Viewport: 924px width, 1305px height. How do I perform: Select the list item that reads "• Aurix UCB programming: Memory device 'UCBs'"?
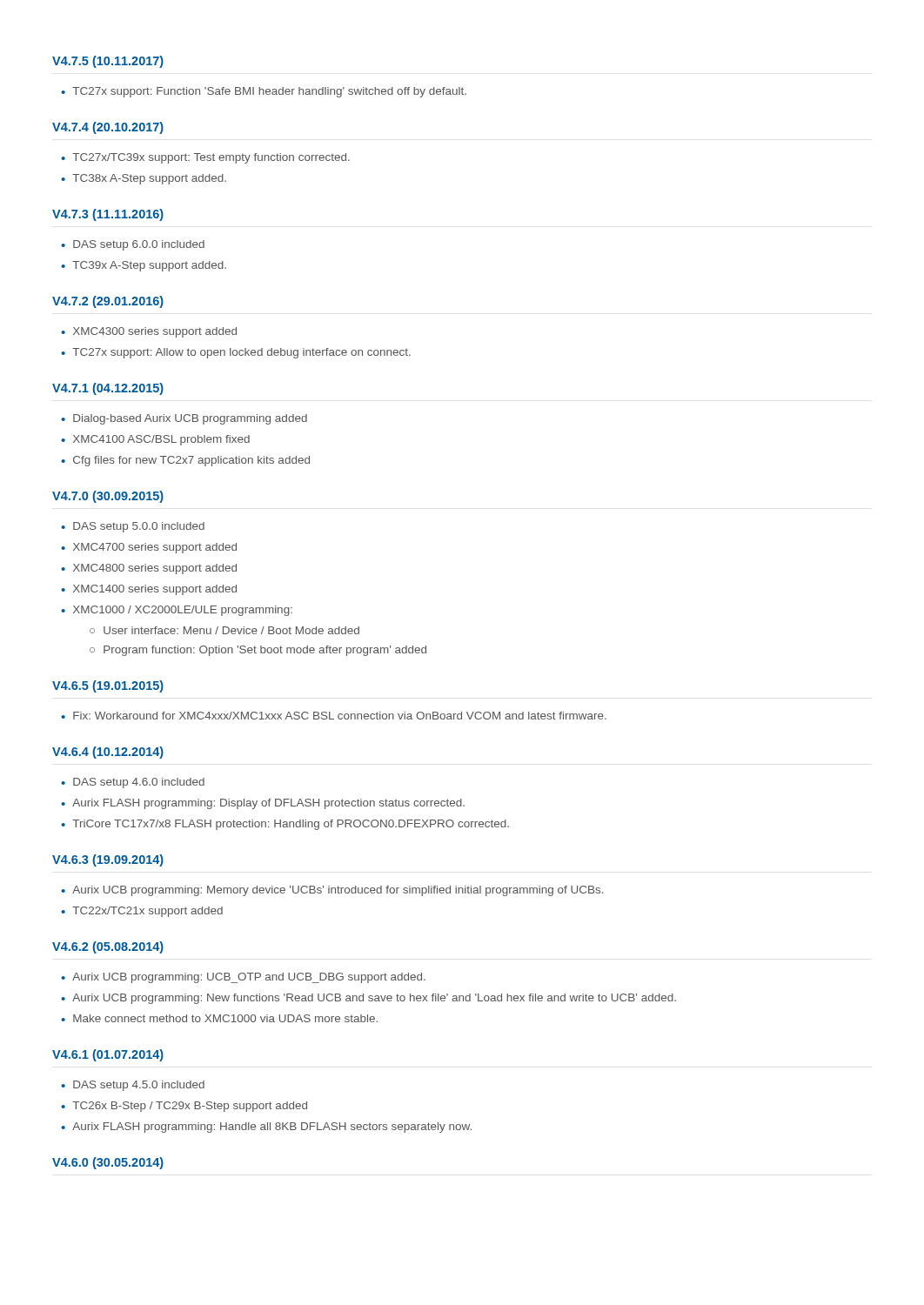point(333,890)
